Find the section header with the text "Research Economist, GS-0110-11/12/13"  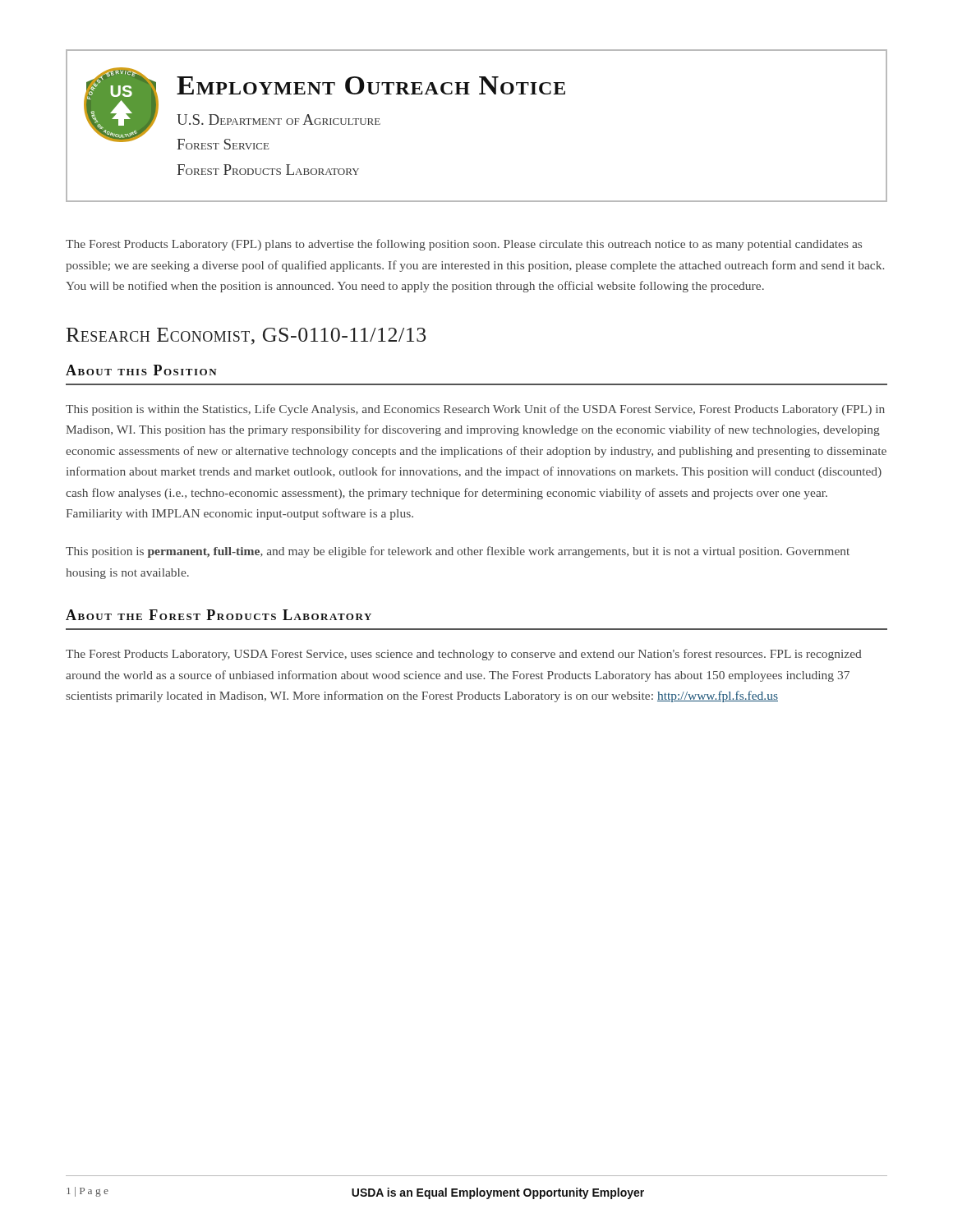pos(246,334)
